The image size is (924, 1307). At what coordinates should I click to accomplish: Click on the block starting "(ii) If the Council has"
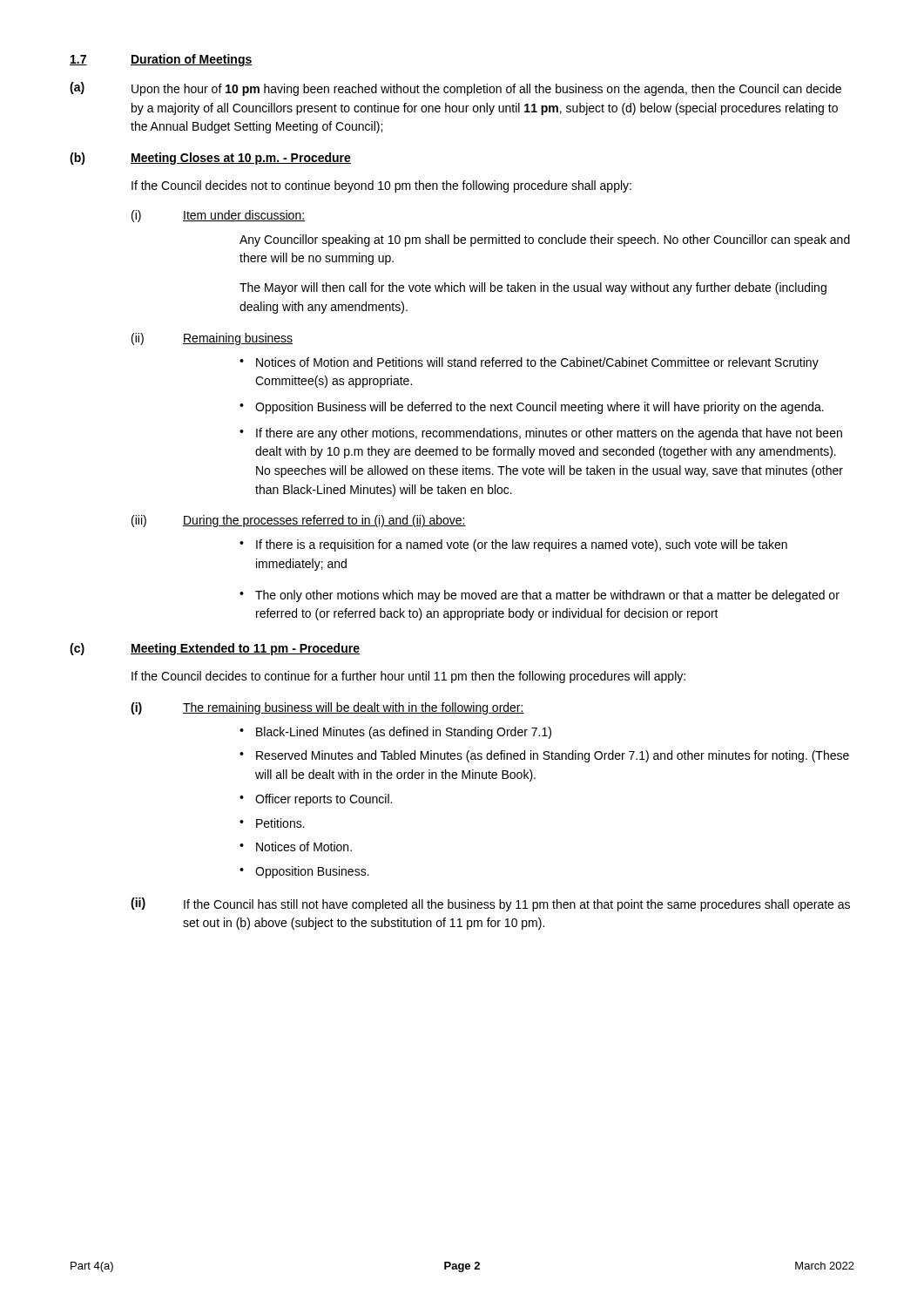click(492, 914)
